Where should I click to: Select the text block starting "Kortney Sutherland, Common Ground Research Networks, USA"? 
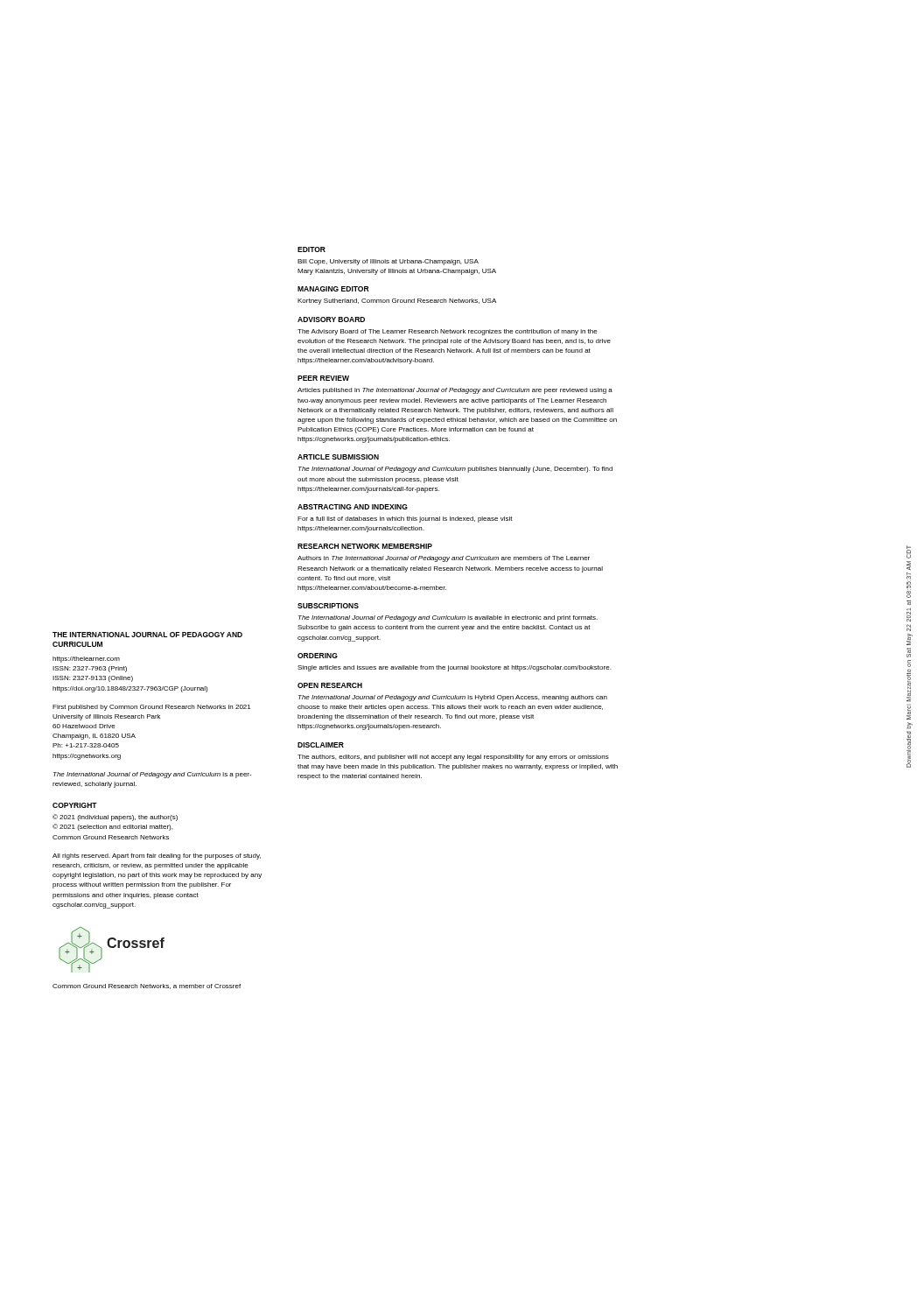(x=397, y=301)
